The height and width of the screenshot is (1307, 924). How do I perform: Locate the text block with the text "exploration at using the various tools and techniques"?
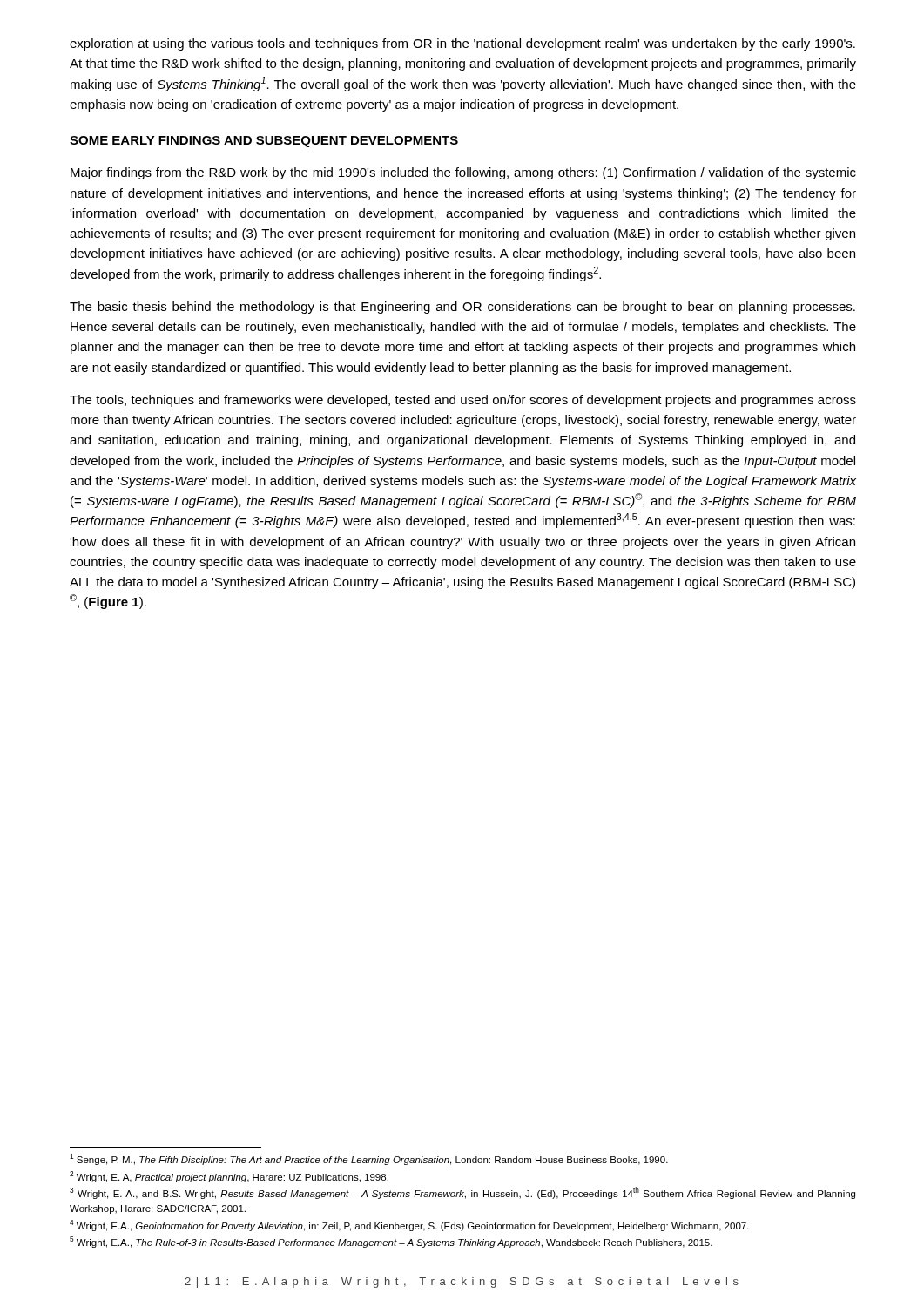463,74
